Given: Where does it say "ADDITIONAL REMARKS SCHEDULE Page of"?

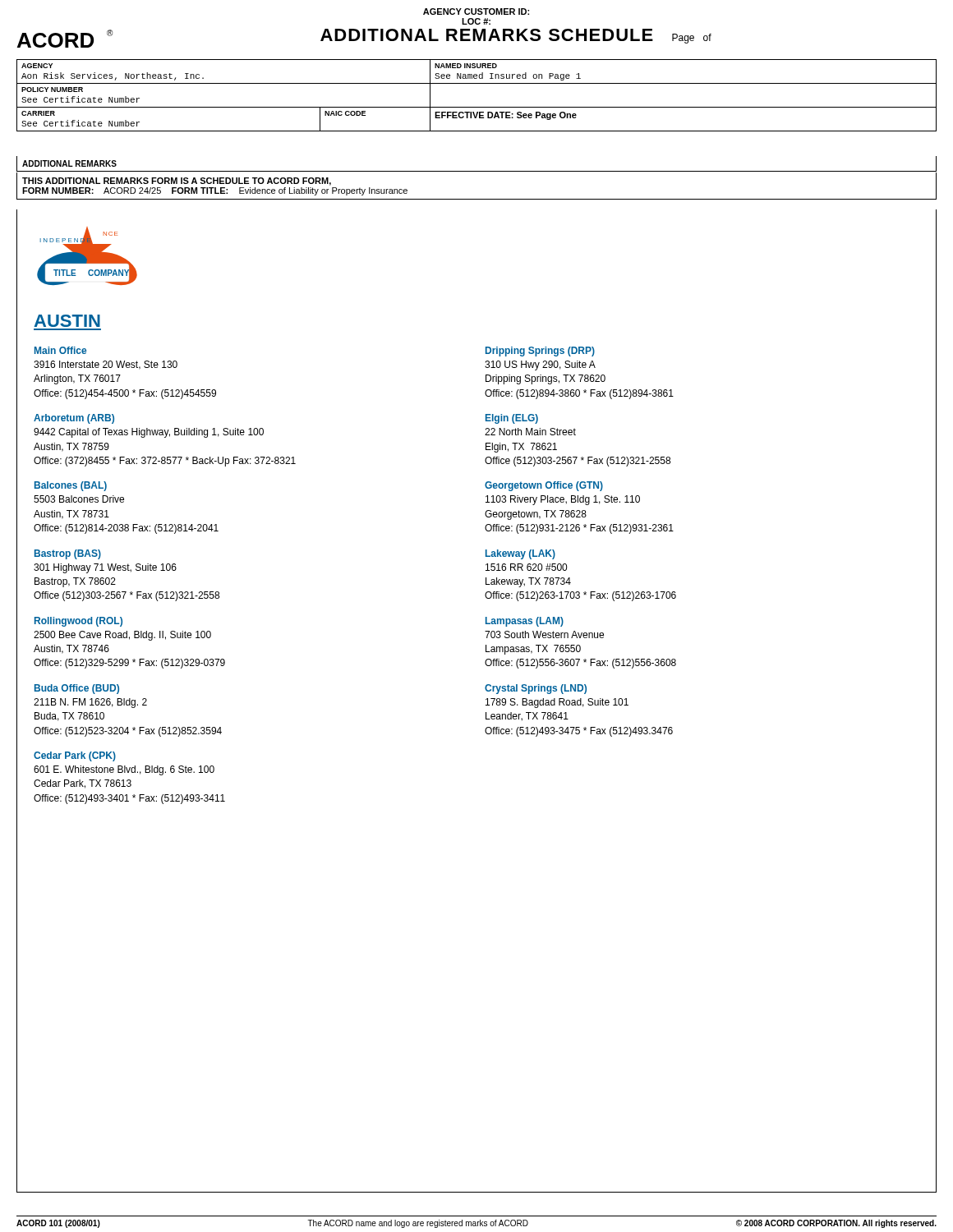Looking at the screenshot, I should point(516,35).
